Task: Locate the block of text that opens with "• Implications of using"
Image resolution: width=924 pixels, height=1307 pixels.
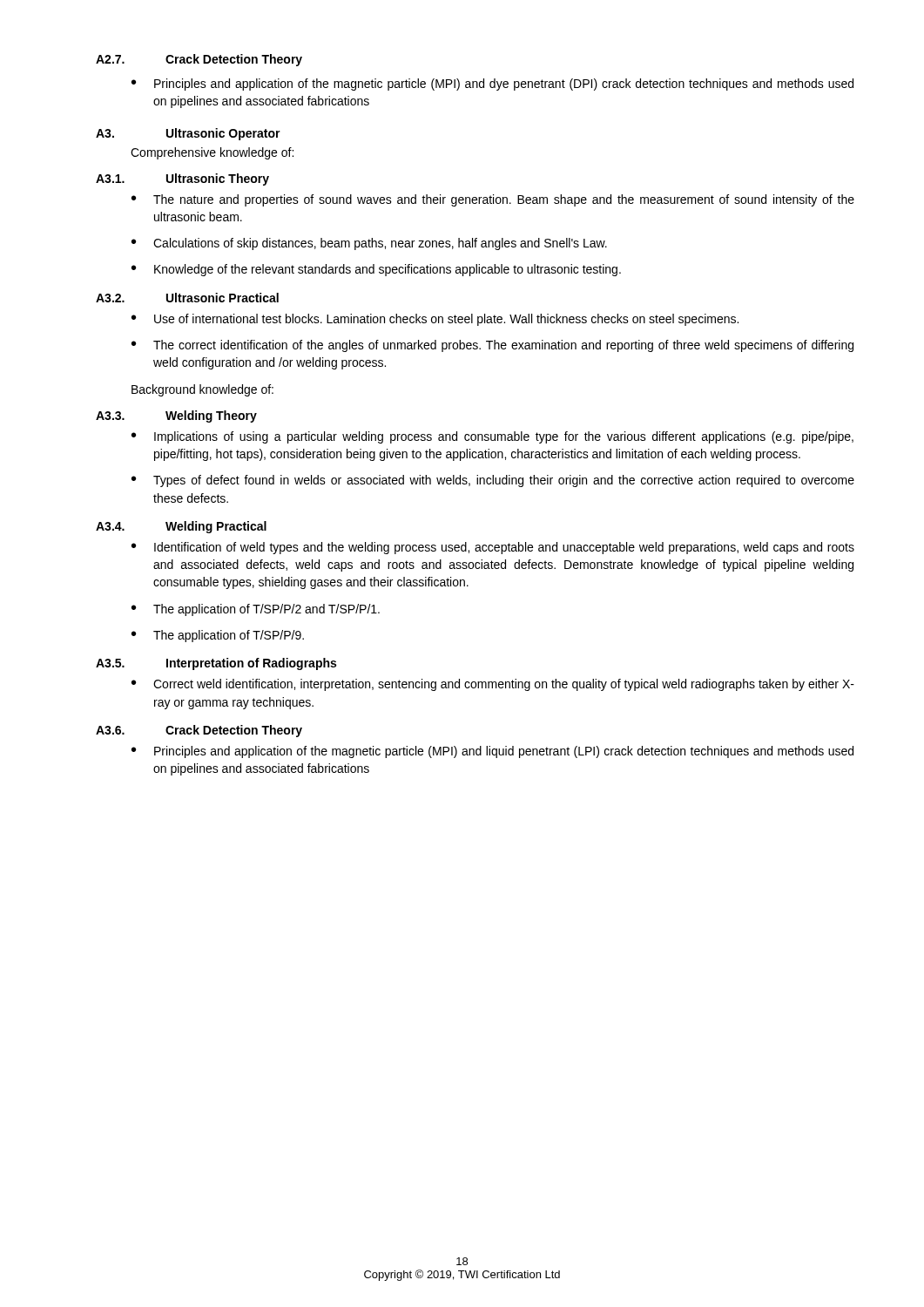Action: point(492,445)
